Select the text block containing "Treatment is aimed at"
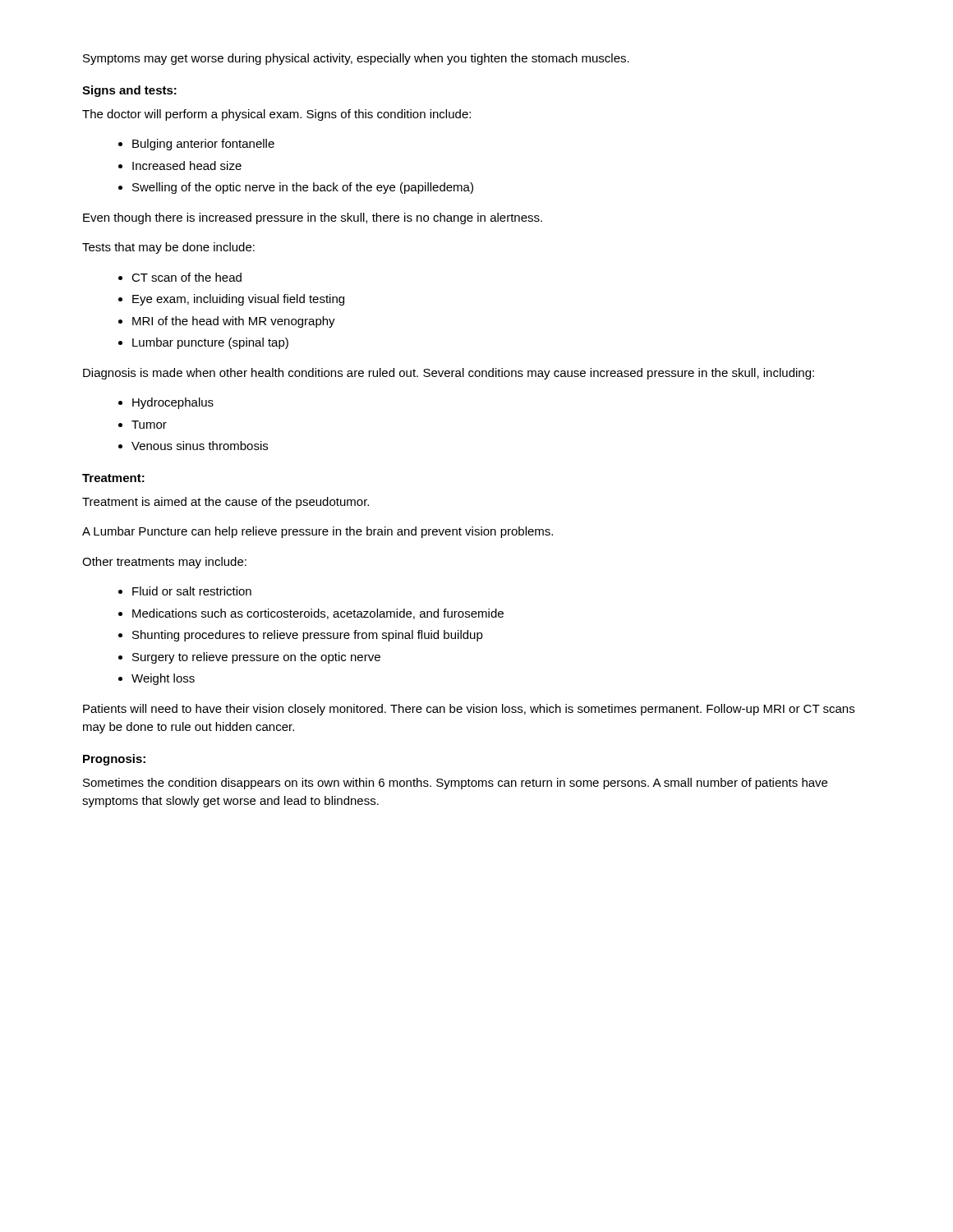 [226, 501]
